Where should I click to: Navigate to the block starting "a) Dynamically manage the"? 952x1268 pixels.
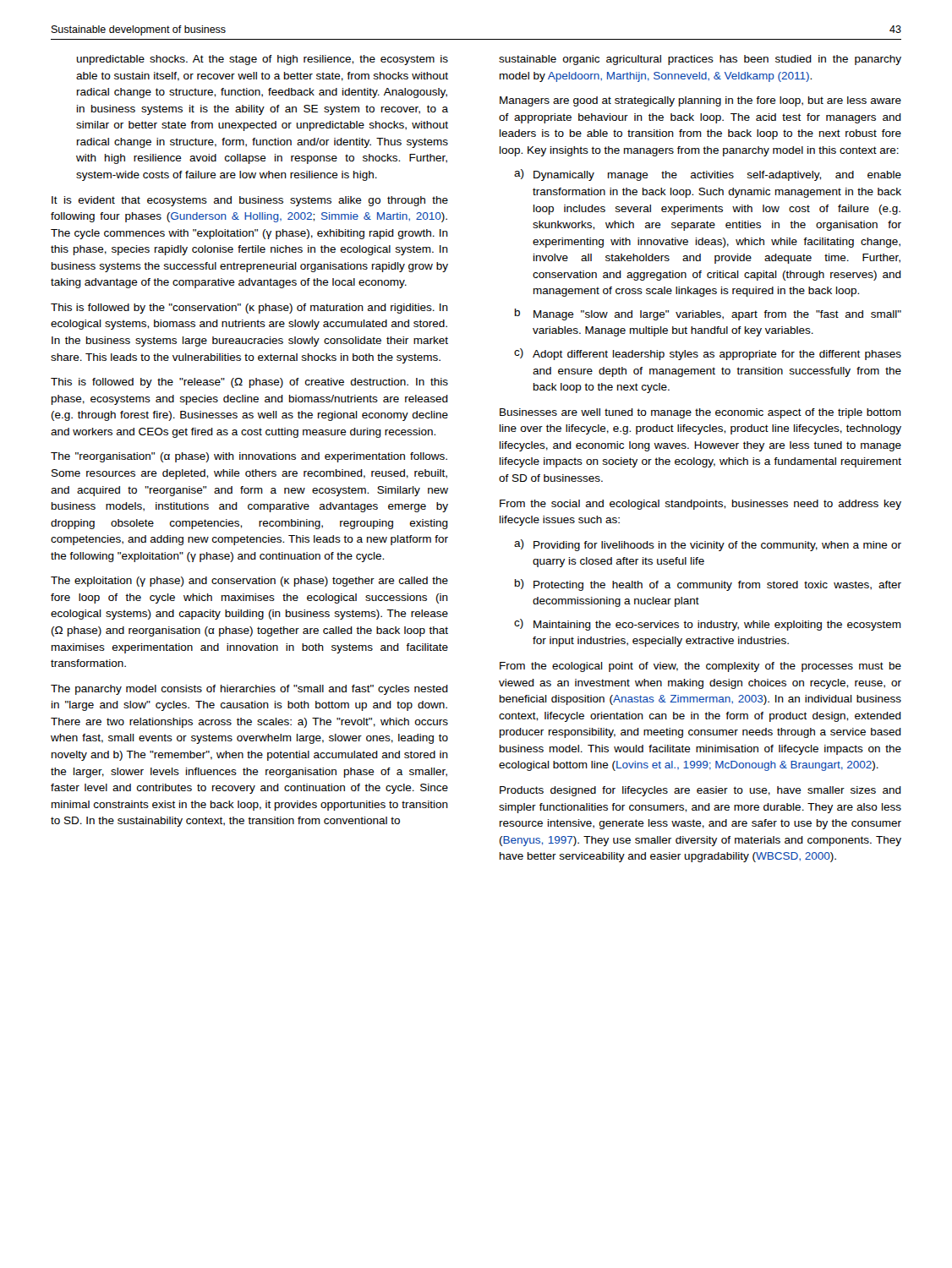point(708,233)
